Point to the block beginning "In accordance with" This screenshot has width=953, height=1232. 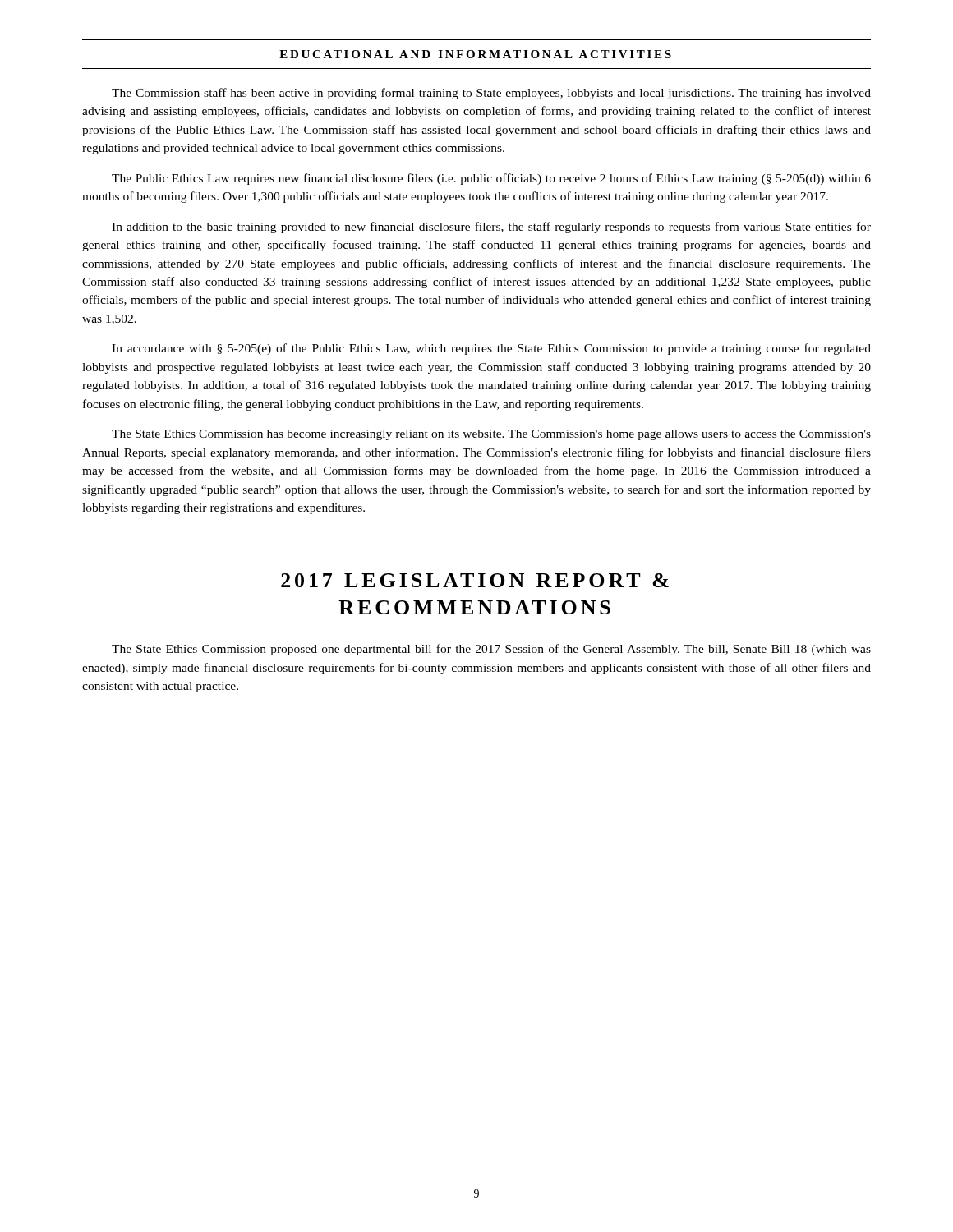476,376
